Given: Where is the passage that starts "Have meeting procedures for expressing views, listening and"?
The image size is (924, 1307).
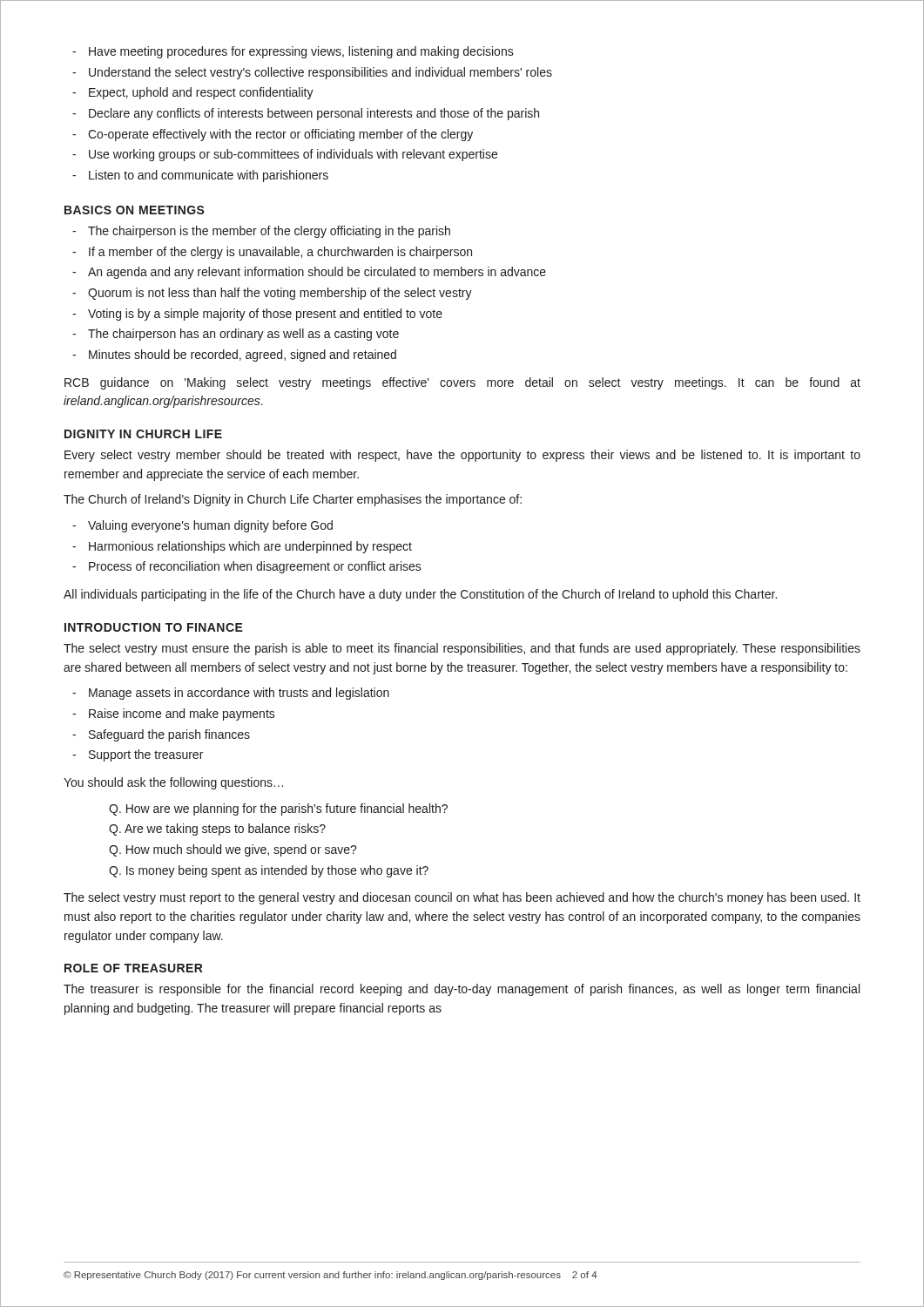Looking at the screenshot, I should pos(301,51).
